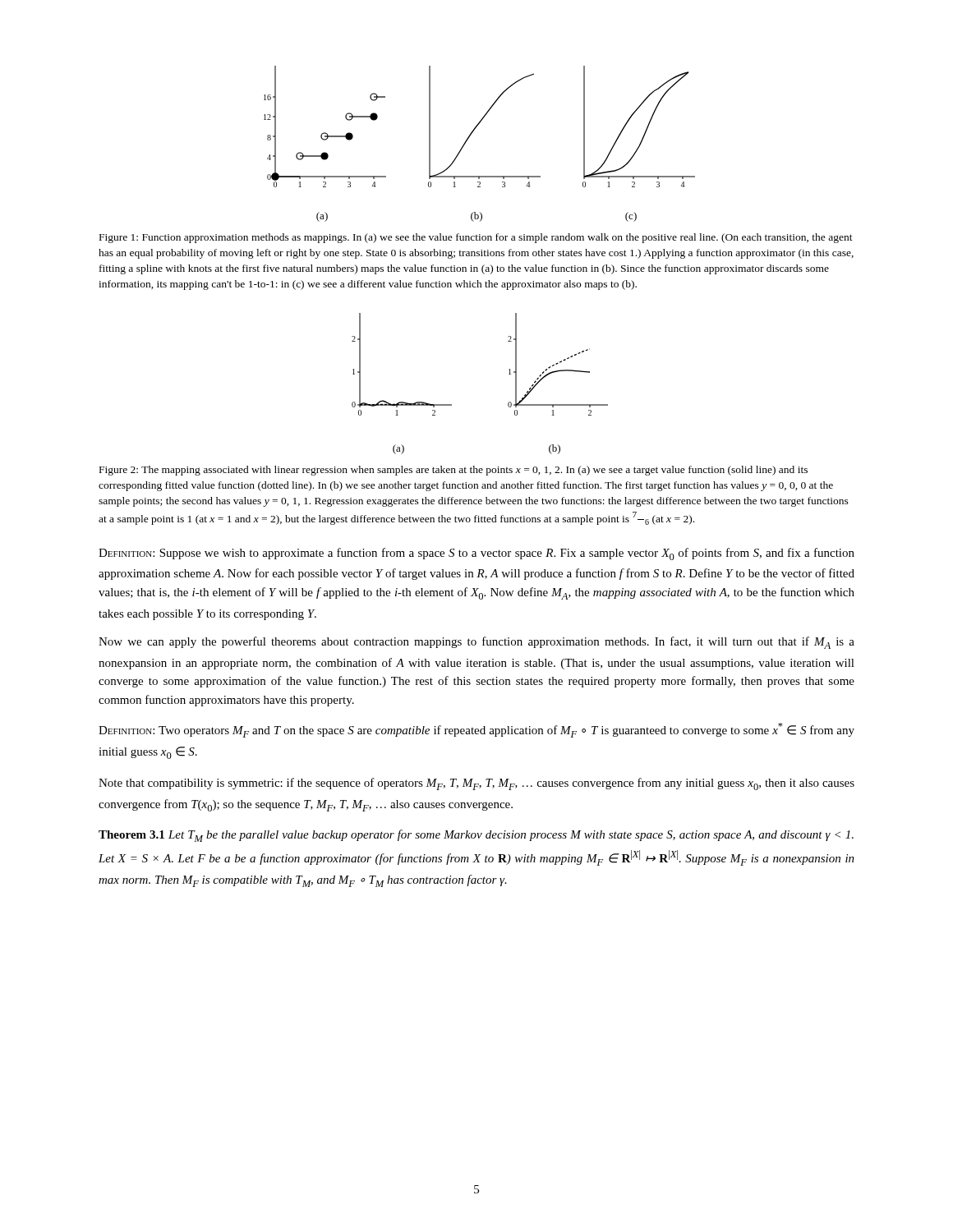The image size is (953, 1232).
Task: Point to the block starting "Definition: Suppose we wish to"
Action: pos(476,583)
